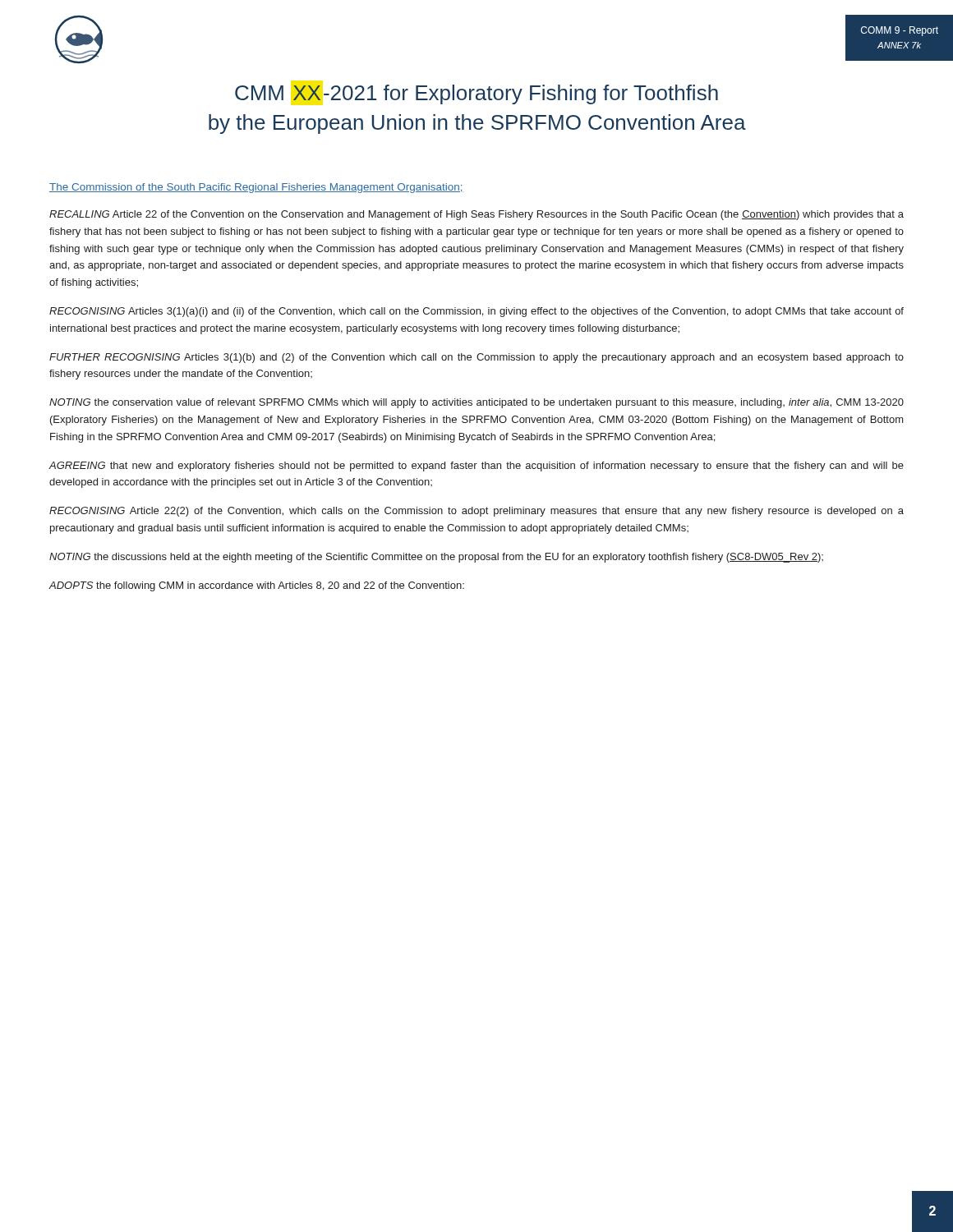Locate the region starting "NOTING the conservation"
Viewport: 953px width, 1232px height.
476,420
